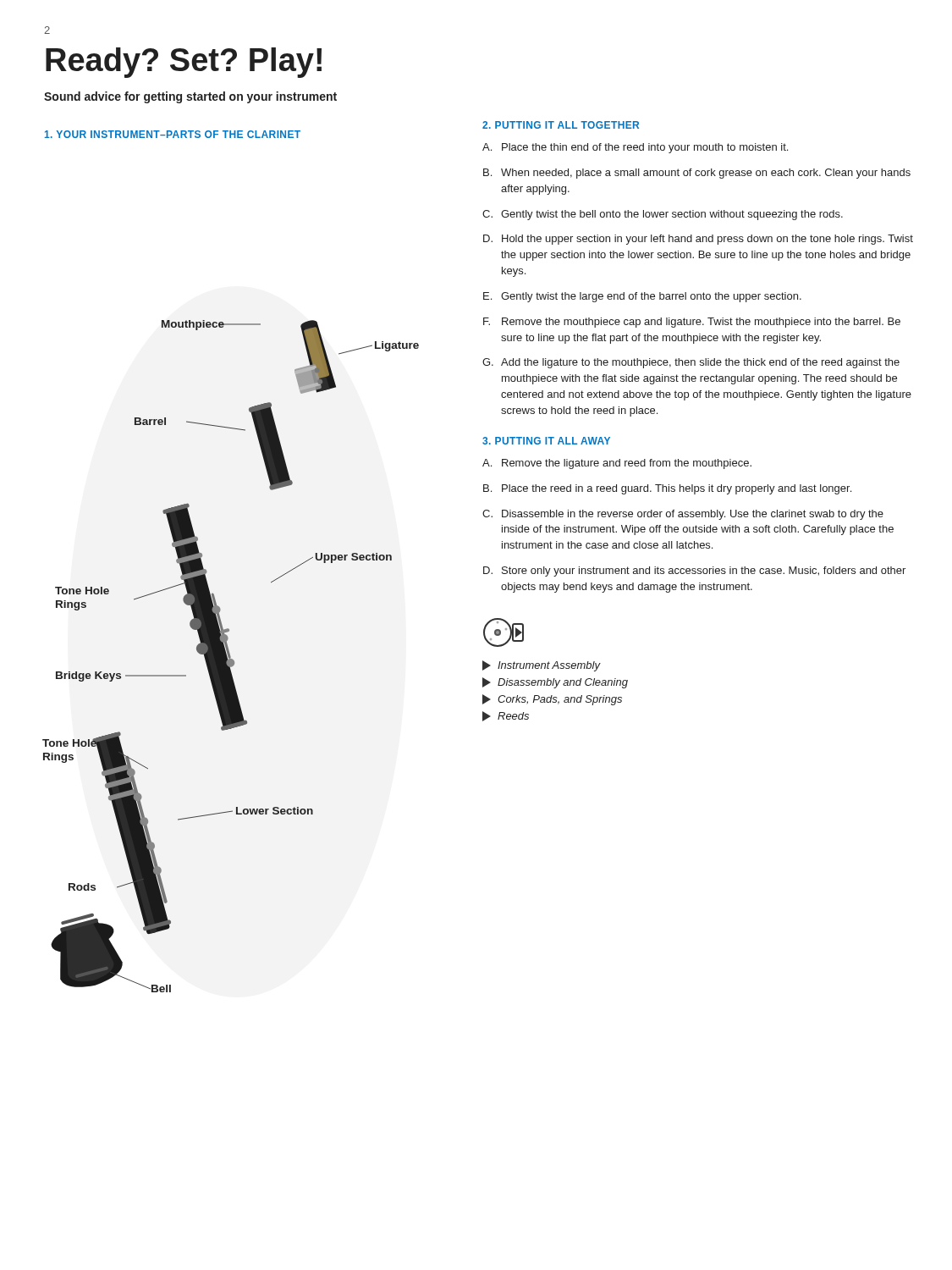
Task: Locate the block of text that opens with "B. Place the reed in a"
Action: pyautogui.click(x=698, y=489)
